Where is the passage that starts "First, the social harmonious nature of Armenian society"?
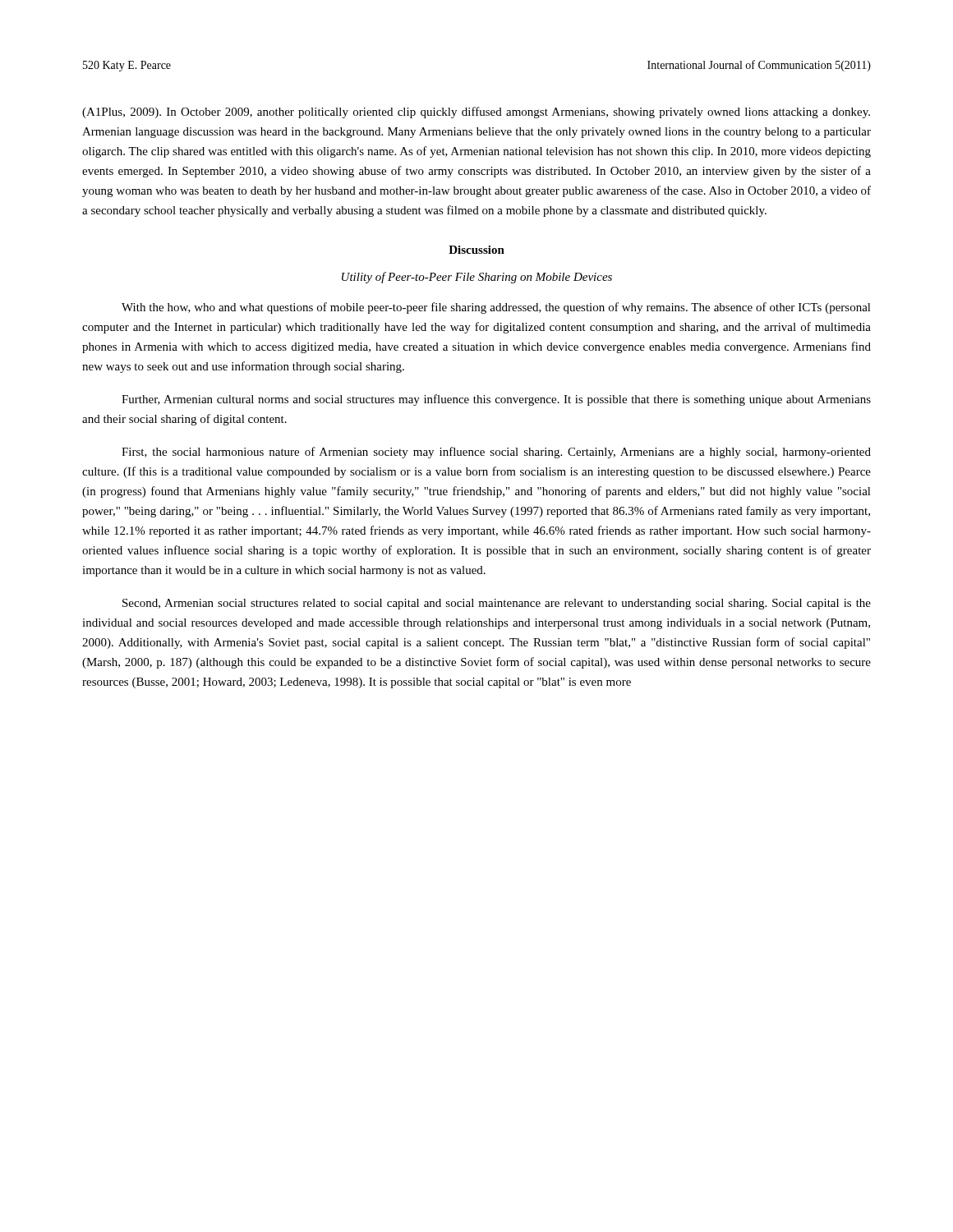This screenshot has width=953, height=1232. click(x=476, y=511)
